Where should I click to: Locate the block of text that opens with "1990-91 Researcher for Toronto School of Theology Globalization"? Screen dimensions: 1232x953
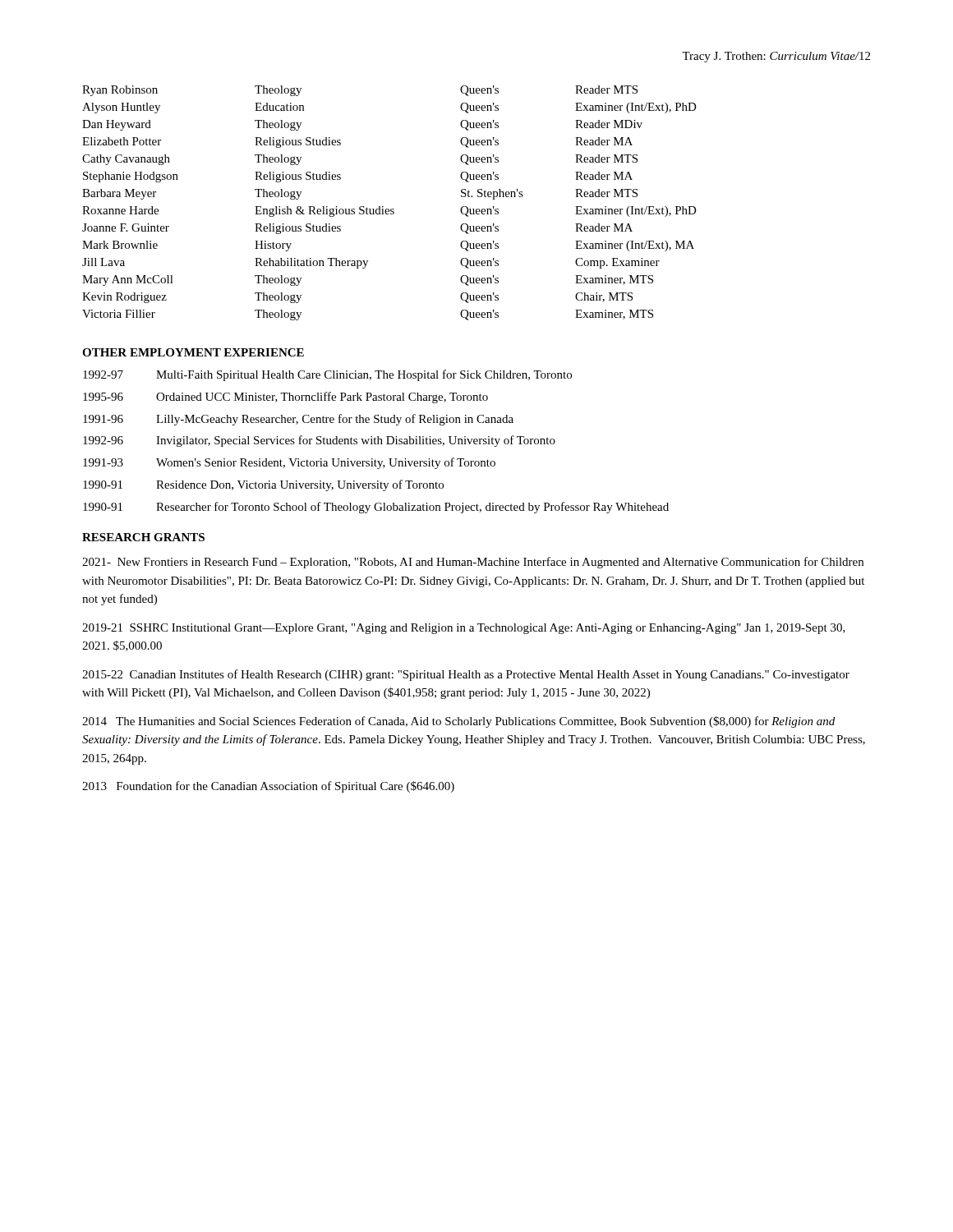tap(476, 507)
